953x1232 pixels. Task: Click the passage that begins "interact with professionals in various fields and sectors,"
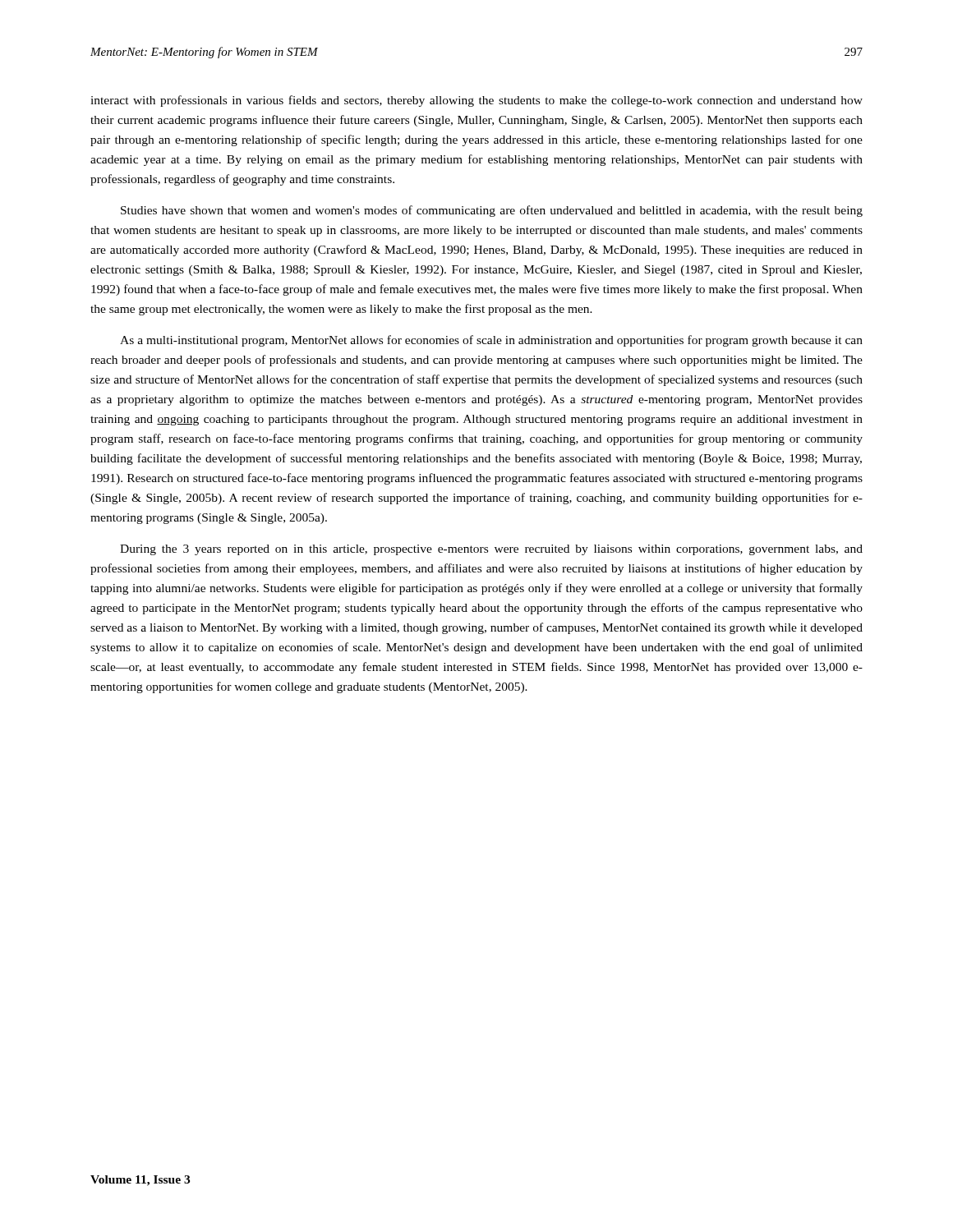point(476,139)
